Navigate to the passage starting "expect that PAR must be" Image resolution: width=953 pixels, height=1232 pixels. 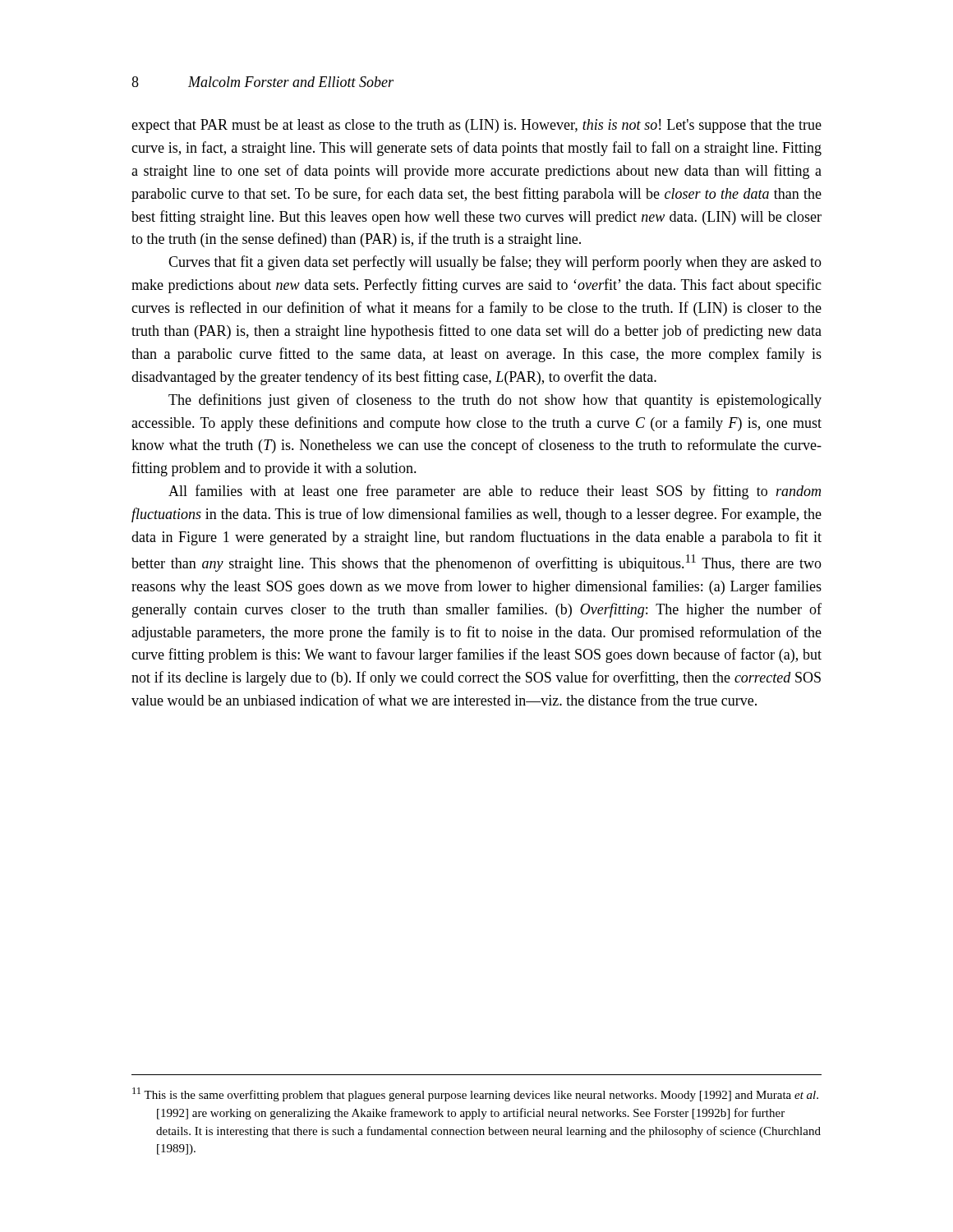tap(476, 414)
